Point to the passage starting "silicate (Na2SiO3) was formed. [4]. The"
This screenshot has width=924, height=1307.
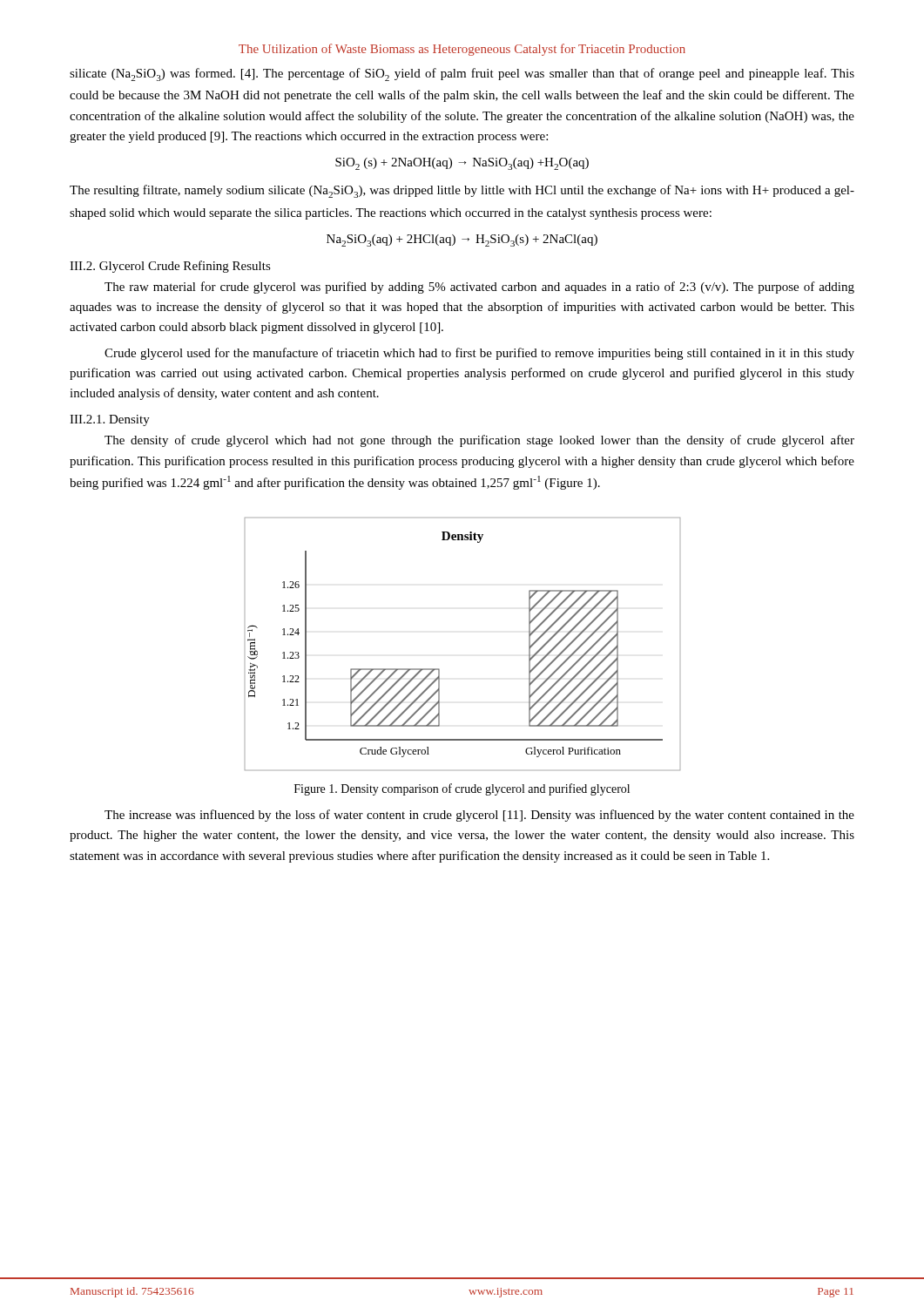462,105
